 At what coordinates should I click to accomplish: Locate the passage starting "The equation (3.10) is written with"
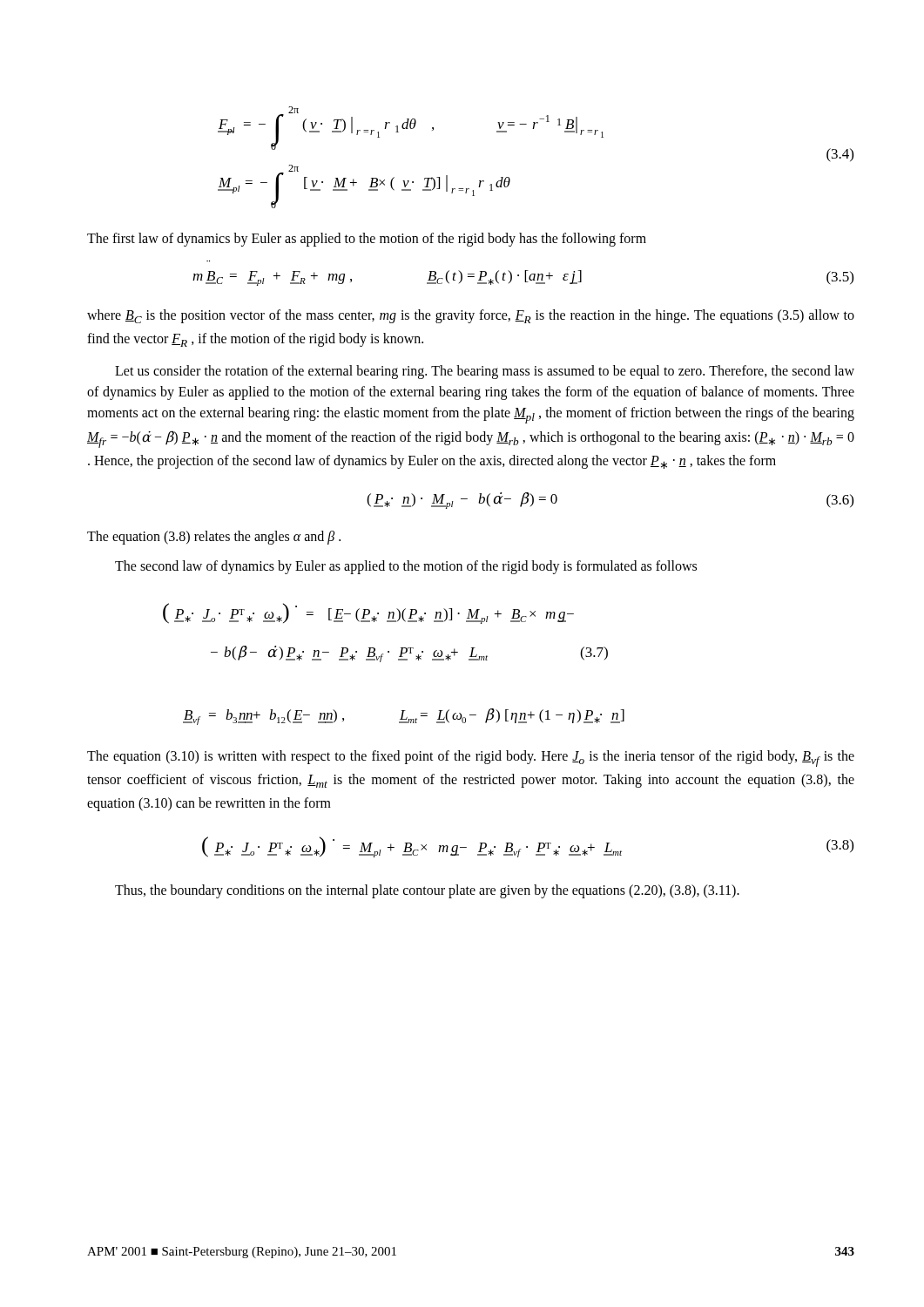[471, 780]
